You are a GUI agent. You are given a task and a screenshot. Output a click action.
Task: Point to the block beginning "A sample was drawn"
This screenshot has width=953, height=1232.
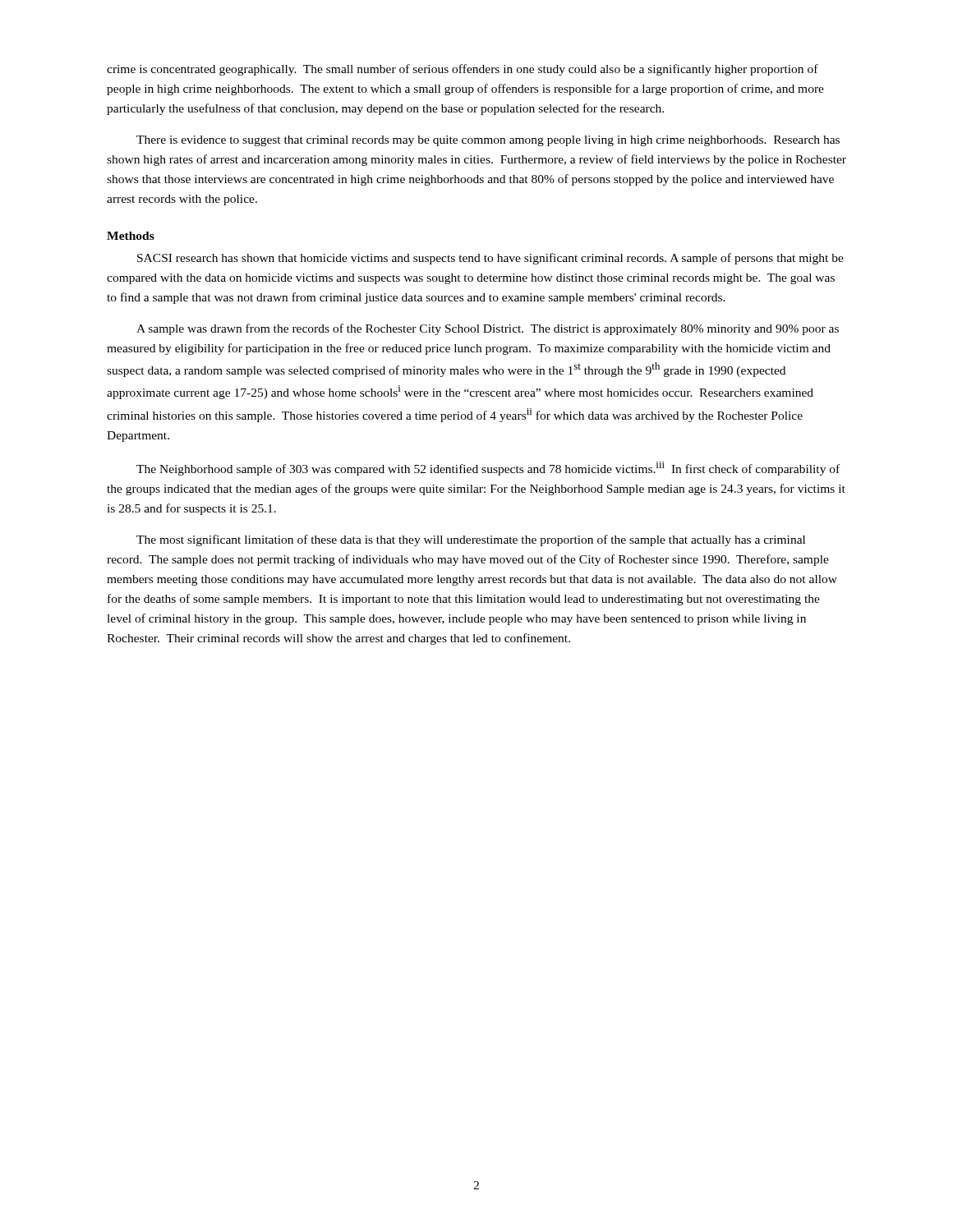coord(473,381)
